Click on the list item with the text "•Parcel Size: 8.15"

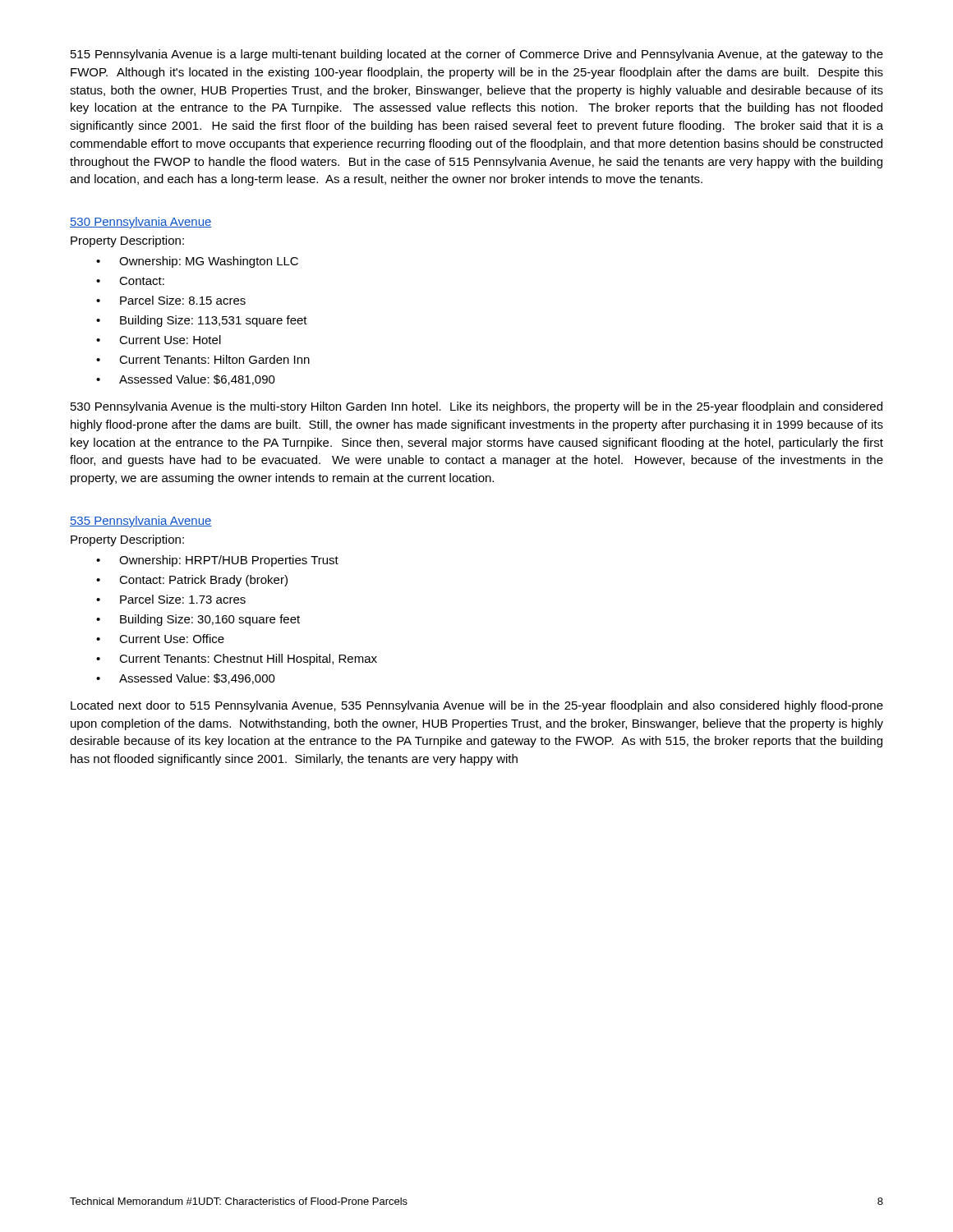(x=171, y=300)
